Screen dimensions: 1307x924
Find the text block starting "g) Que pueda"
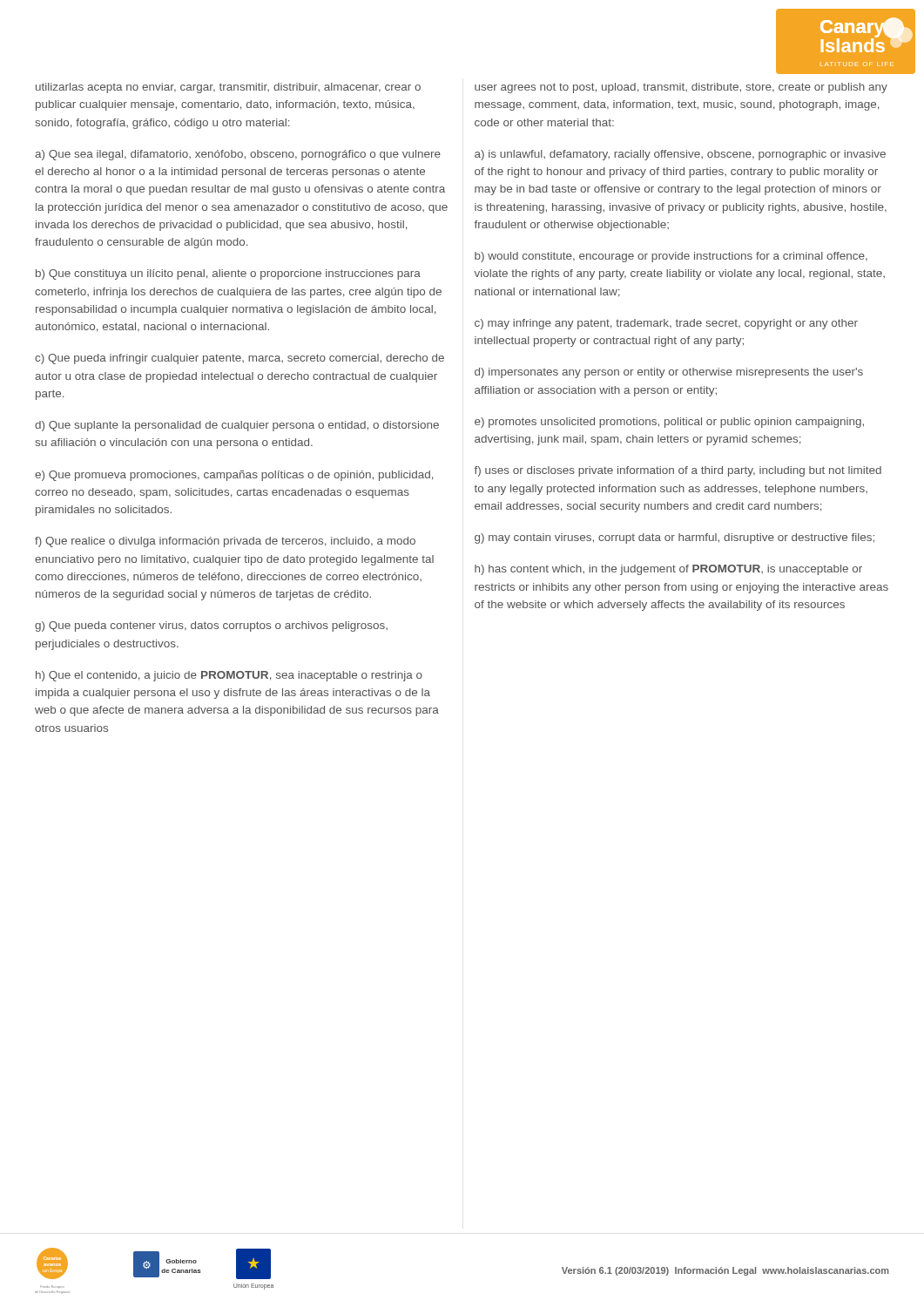click(212, 634)
